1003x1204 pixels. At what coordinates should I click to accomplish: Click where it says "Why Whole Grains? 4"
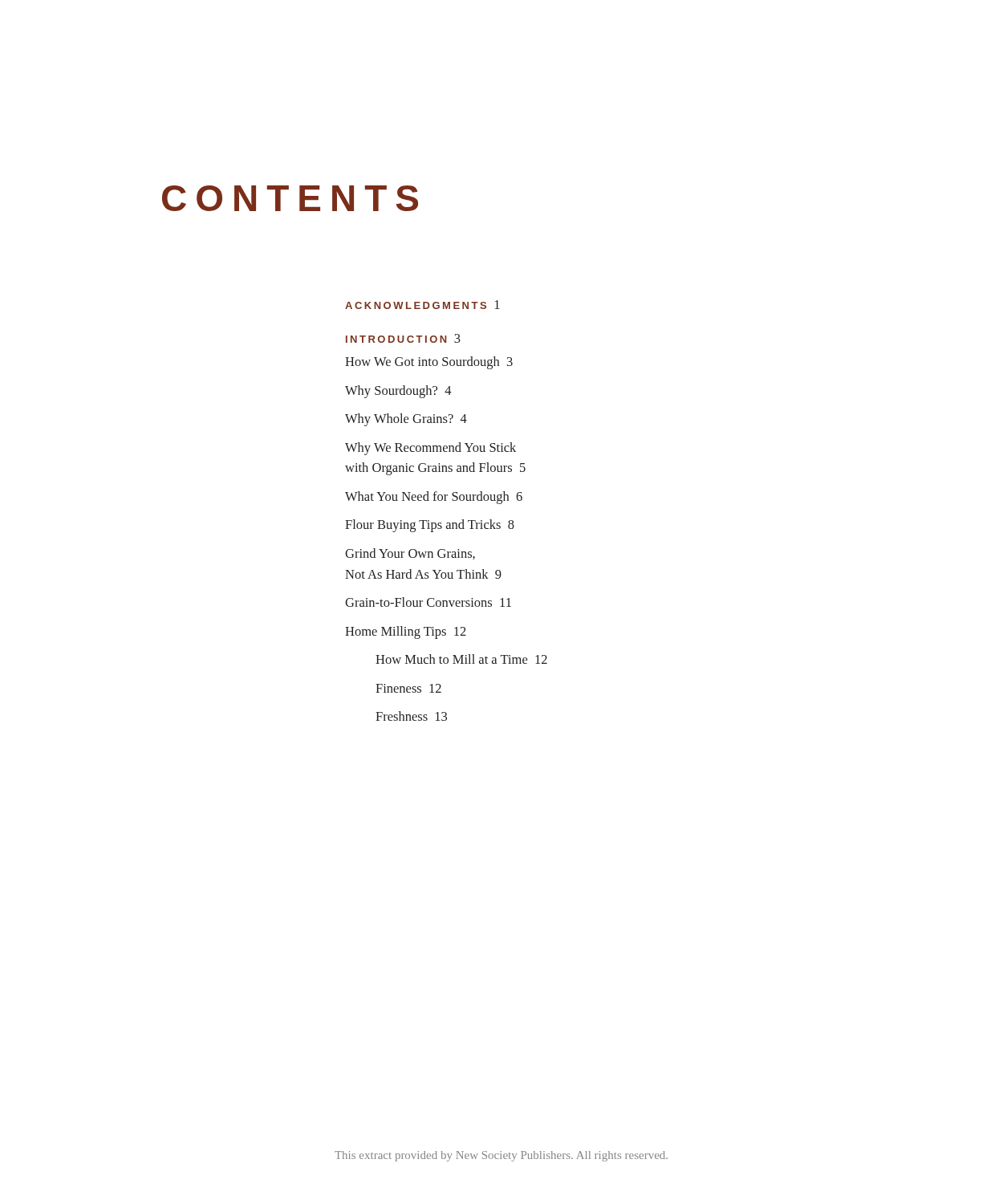[x=406, y=419]
